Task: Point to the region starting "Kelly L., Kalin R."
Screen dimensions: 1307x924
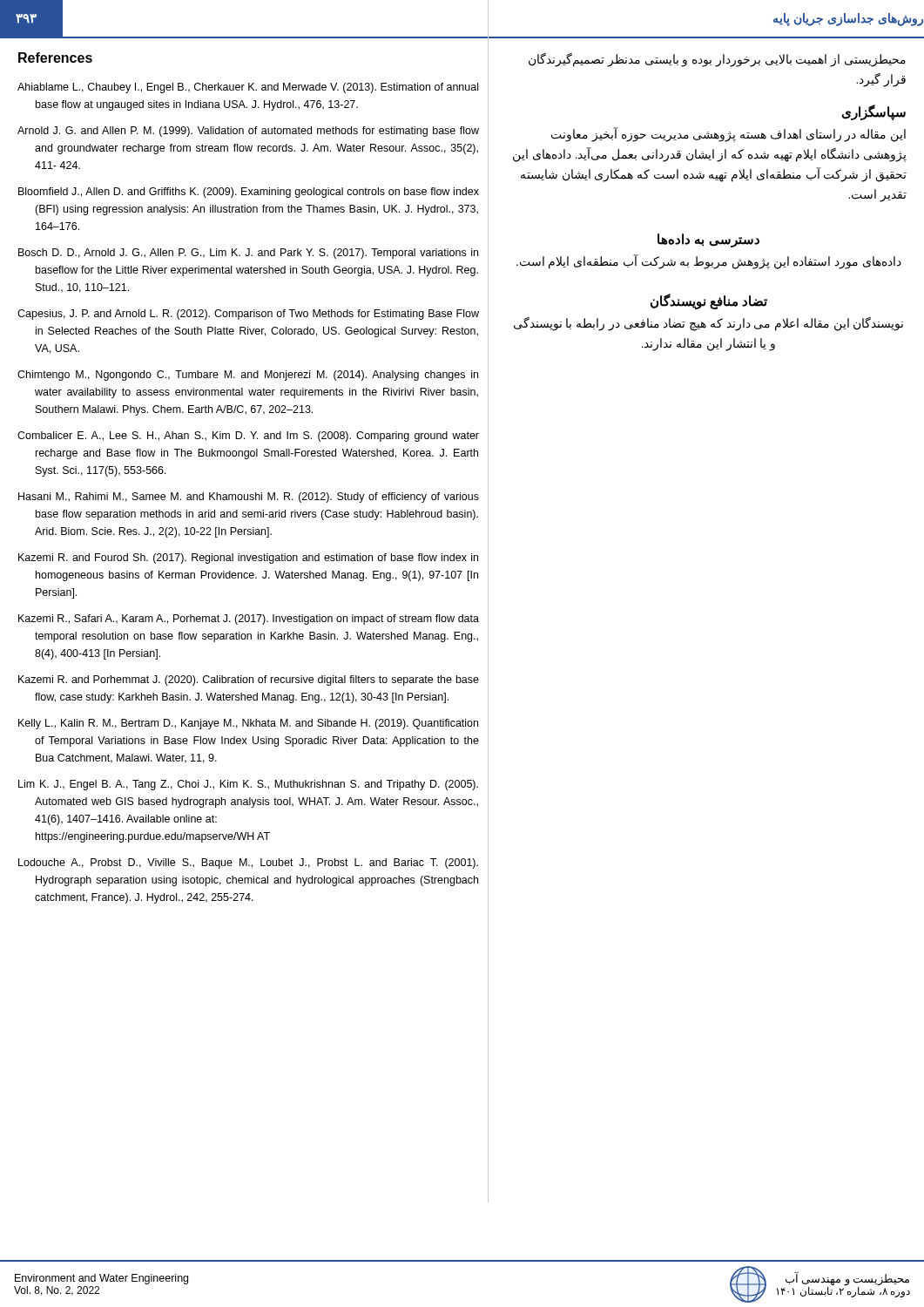Action: [x=248, y=741]
